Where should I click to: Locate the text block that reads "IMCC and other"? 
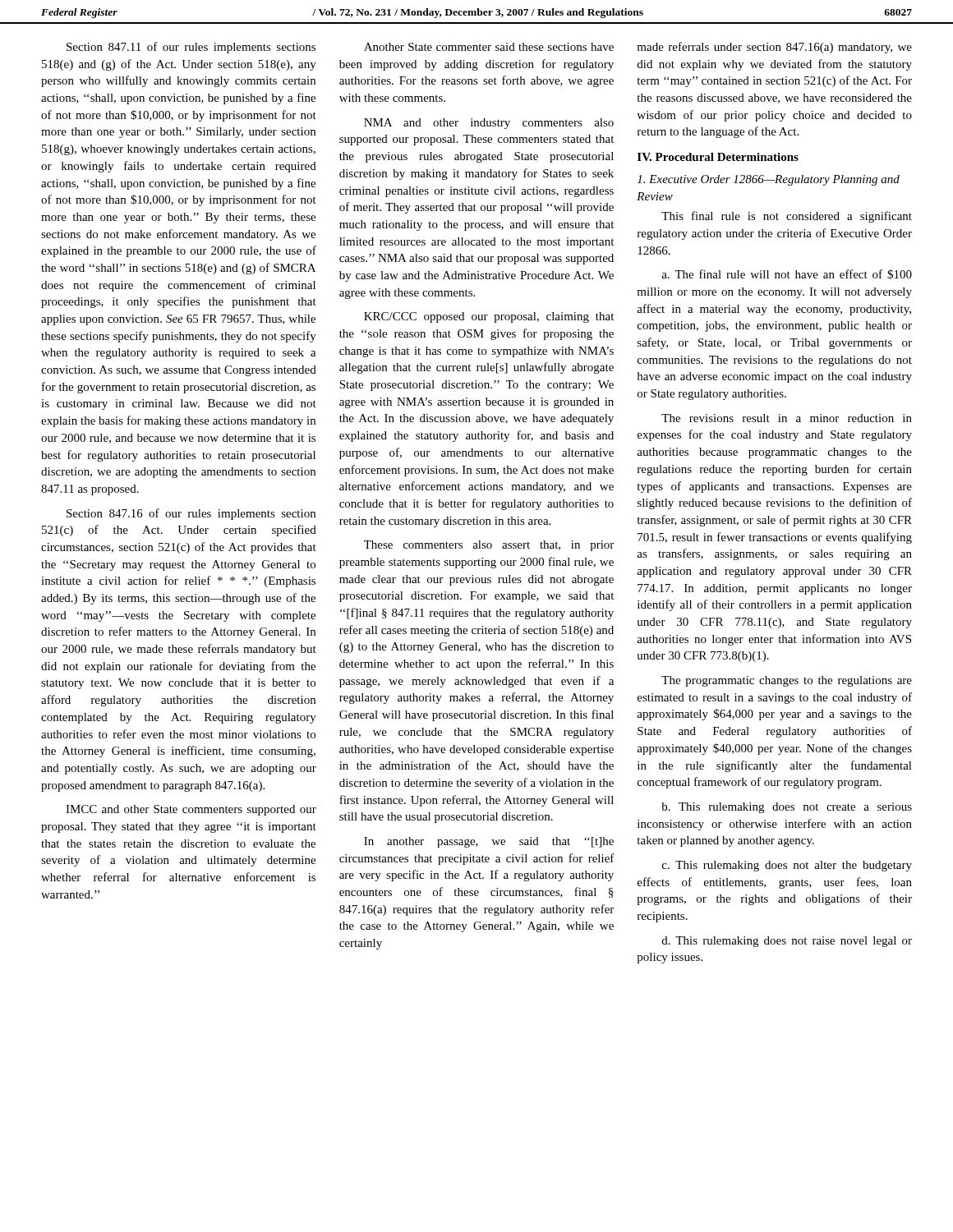(179, 852)
